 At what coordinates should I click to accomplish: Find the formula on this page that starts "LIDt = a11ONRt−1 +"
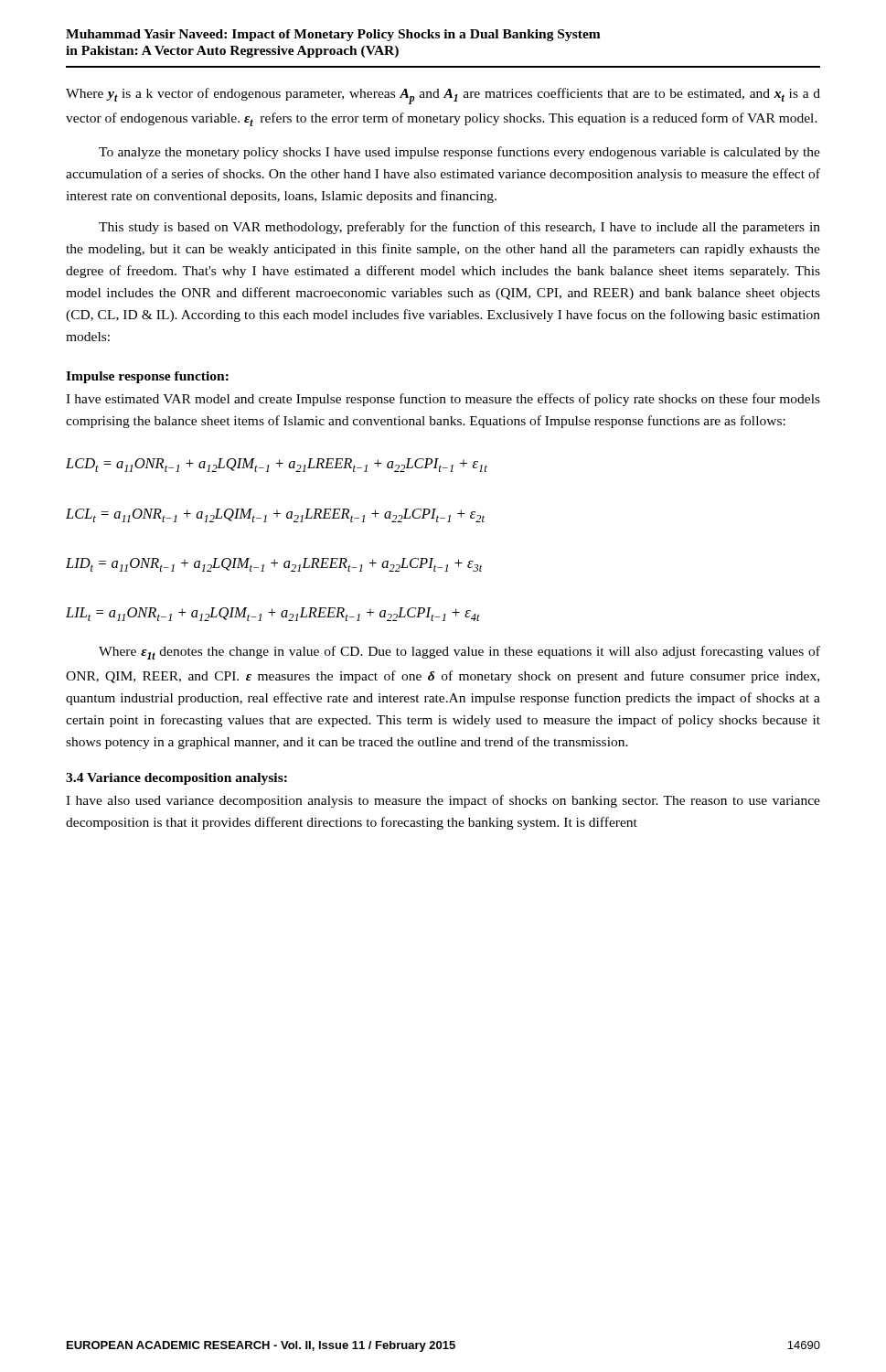click(443, 564)
